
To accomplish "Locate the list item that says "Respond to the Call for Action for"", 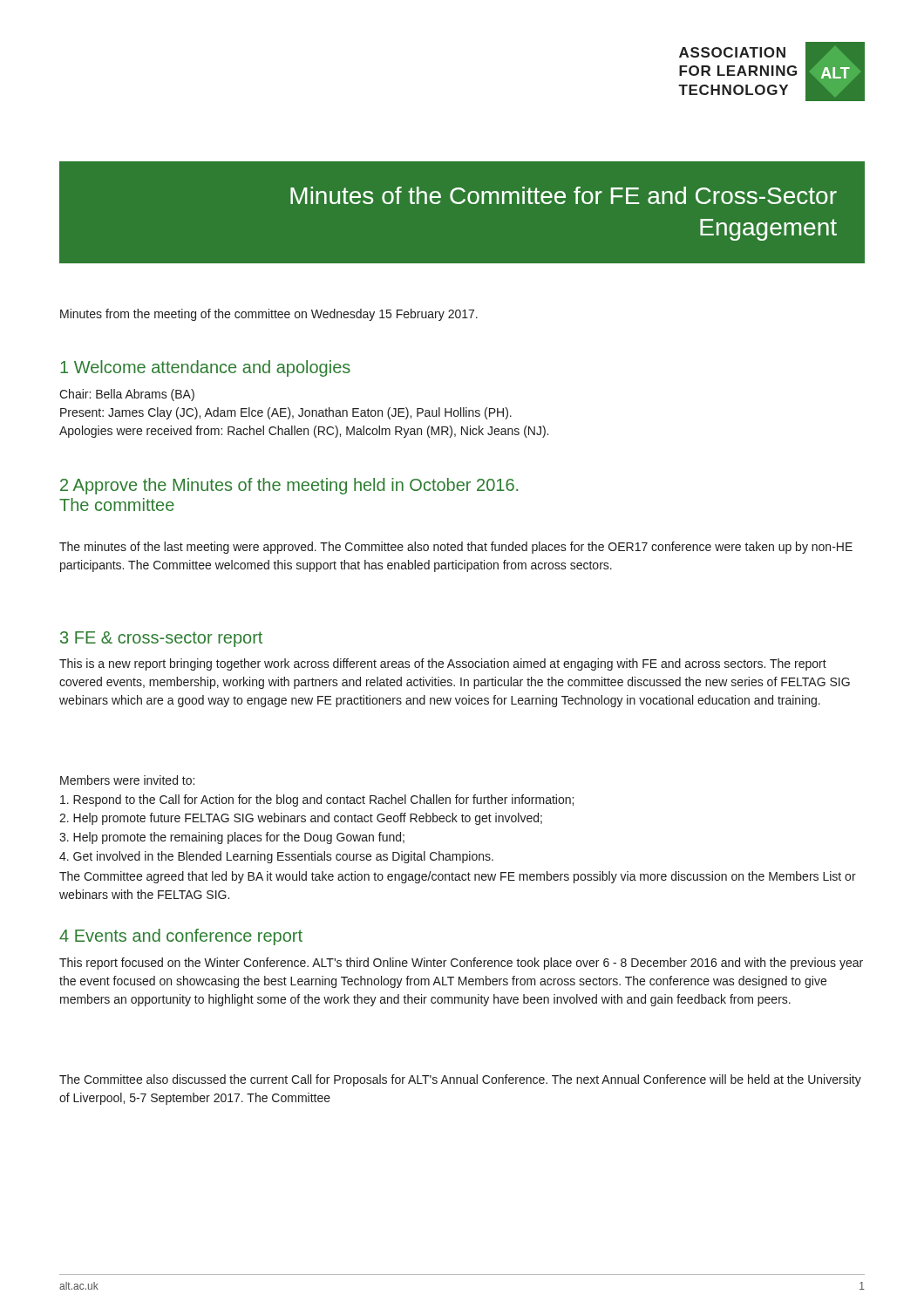I will [x=462, y=800].
